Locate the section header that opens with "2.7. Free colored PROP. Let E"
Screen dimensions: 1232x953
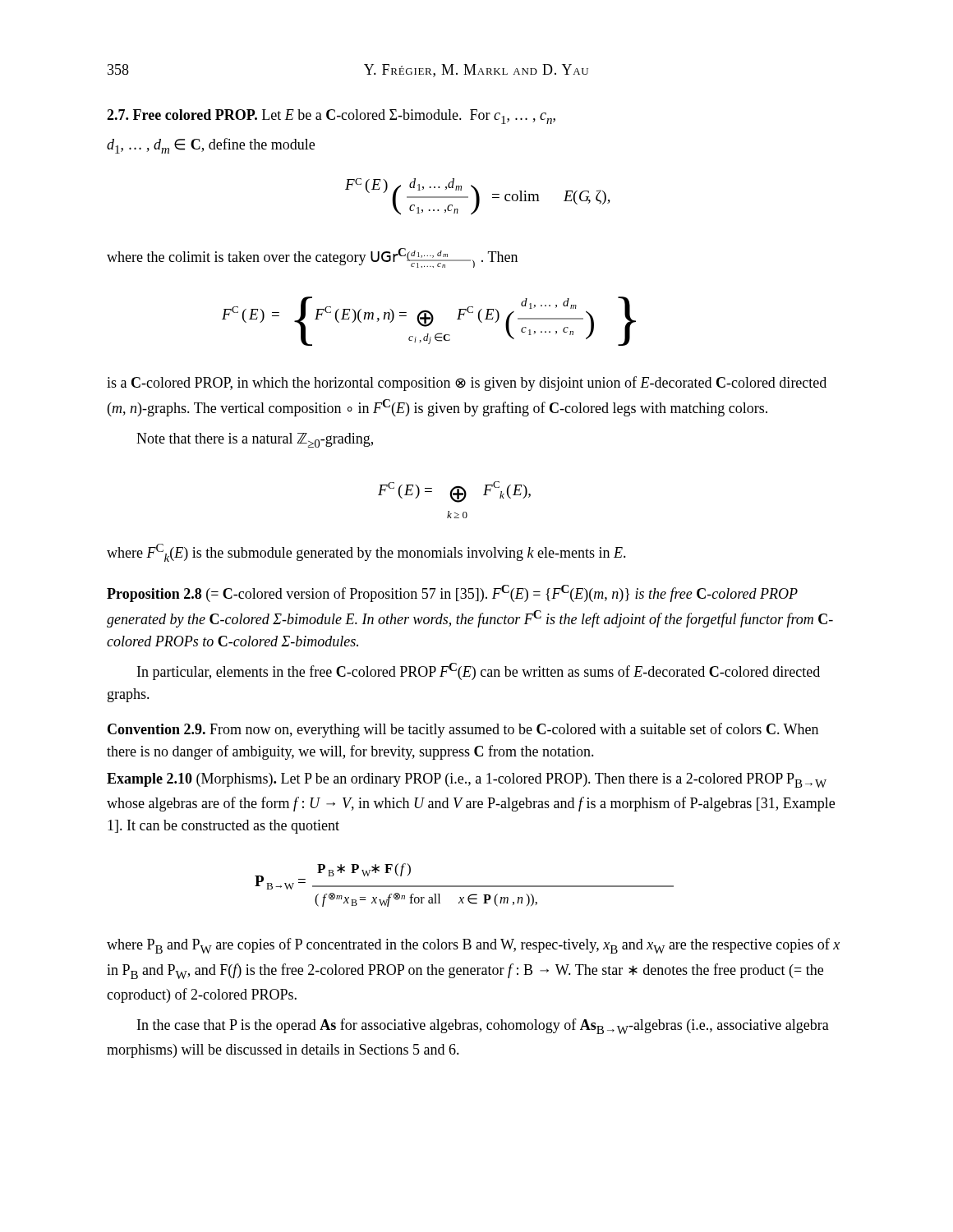(x=332, y=116)
